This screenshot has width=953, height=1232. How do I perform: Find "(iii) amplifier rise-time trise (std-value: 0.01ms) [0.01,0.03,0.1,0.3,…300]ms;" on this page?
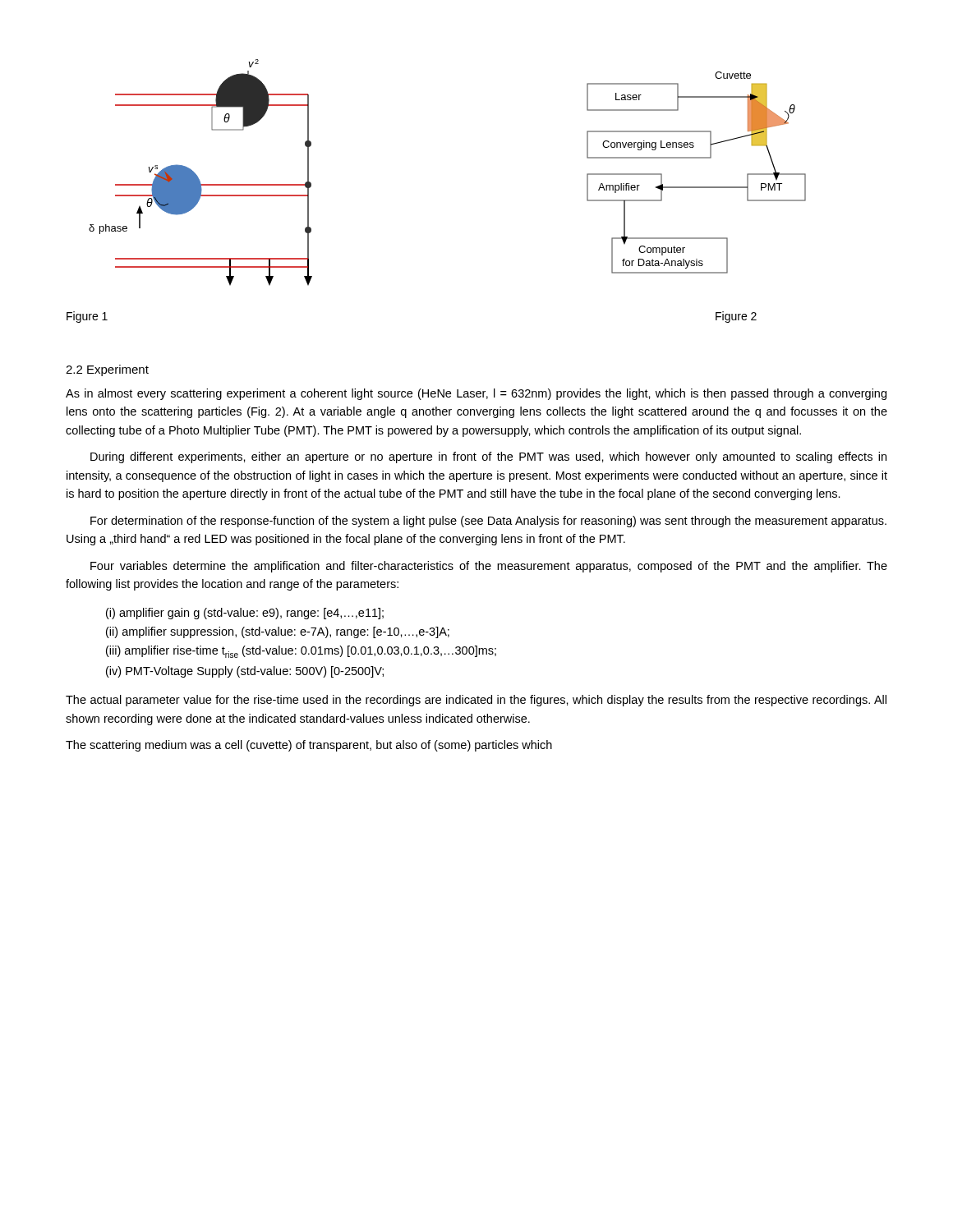301,652
